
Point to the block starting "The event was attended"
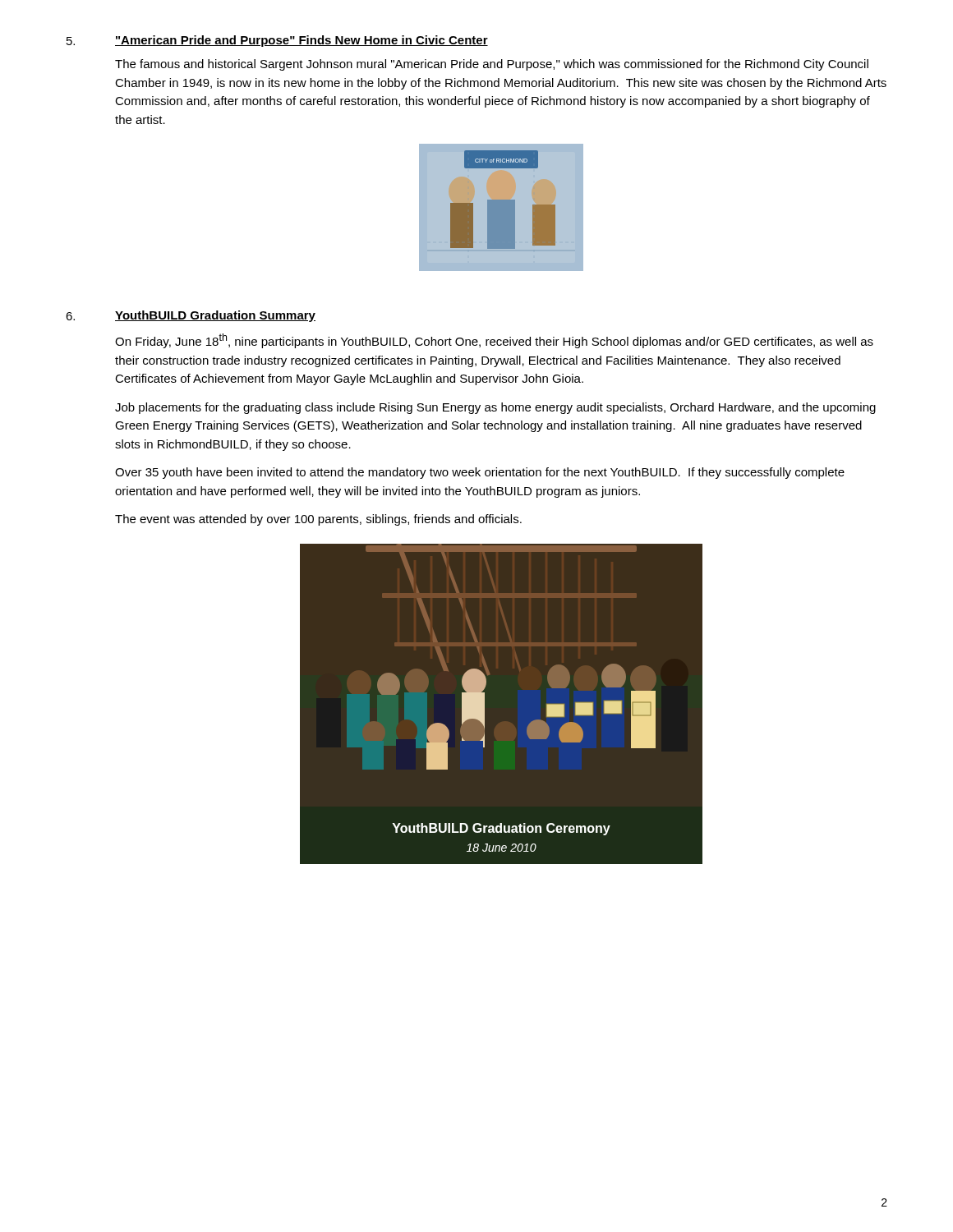coord(319,519)
